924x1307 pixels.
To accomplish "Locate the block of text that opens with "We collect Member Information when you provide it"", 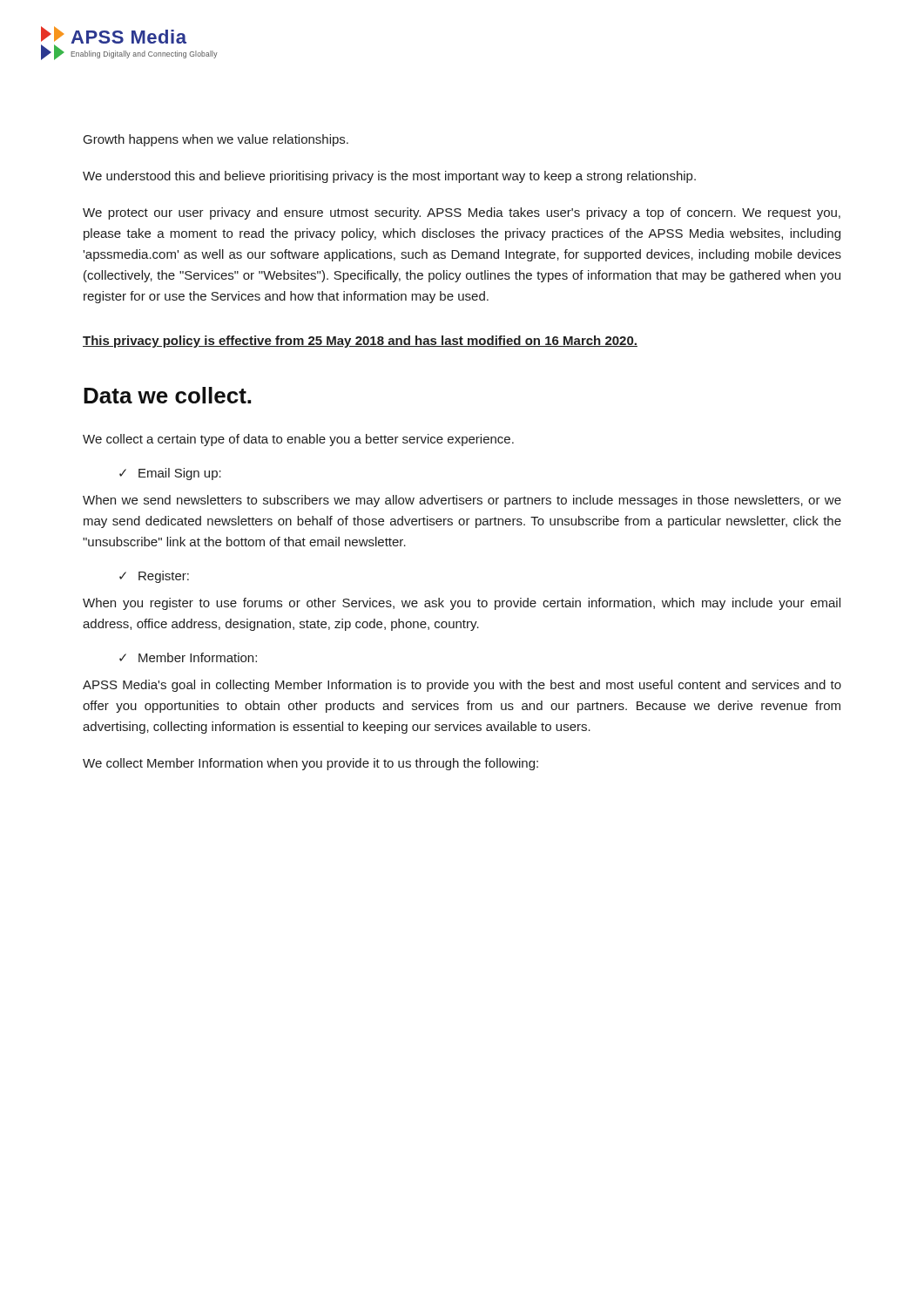I will (311, 762).
